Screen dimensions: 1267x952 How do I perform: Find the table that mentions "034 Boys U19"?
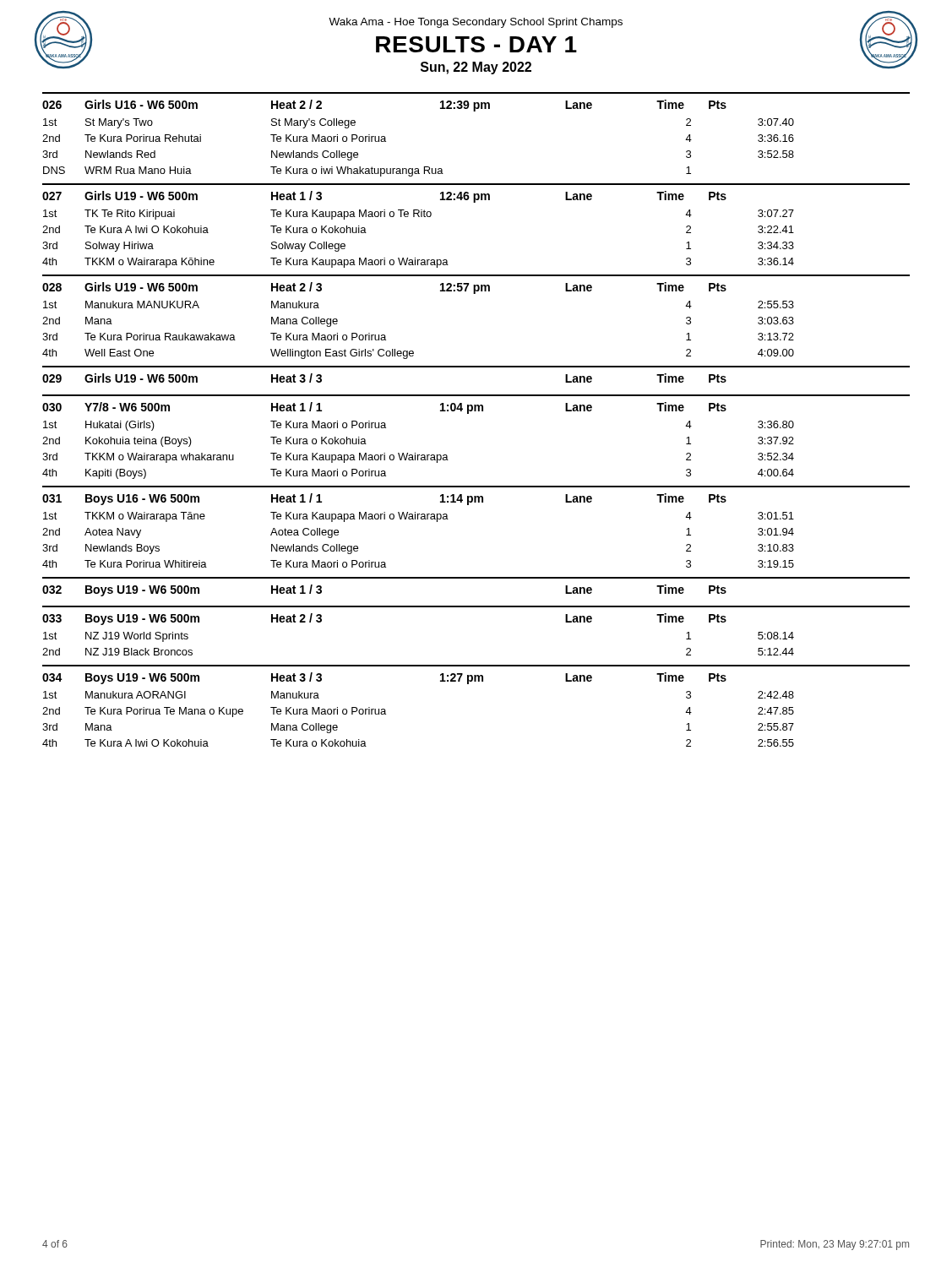476,708
